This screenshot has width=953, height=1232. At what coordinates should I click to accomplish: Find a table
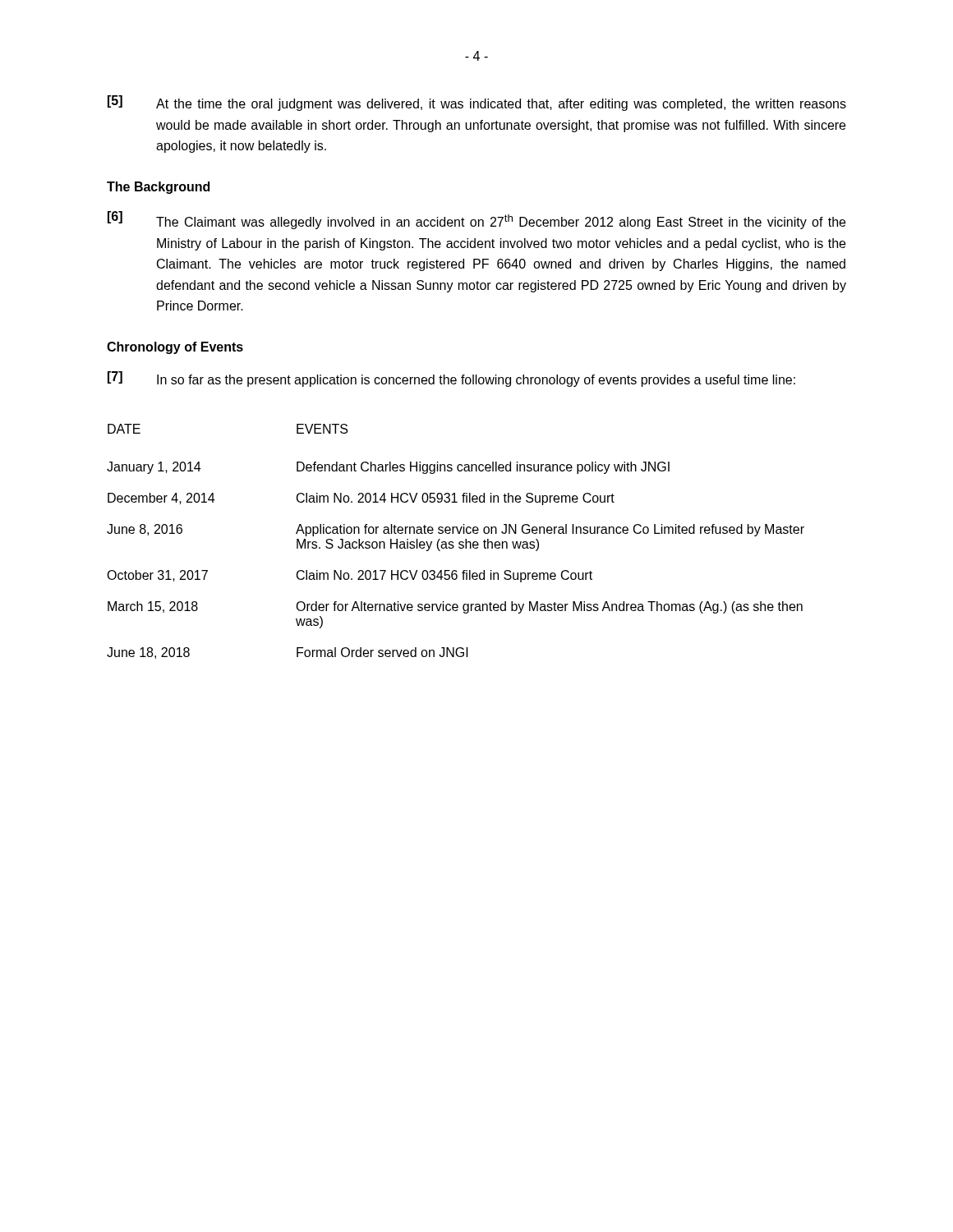[x=476, y=541]
